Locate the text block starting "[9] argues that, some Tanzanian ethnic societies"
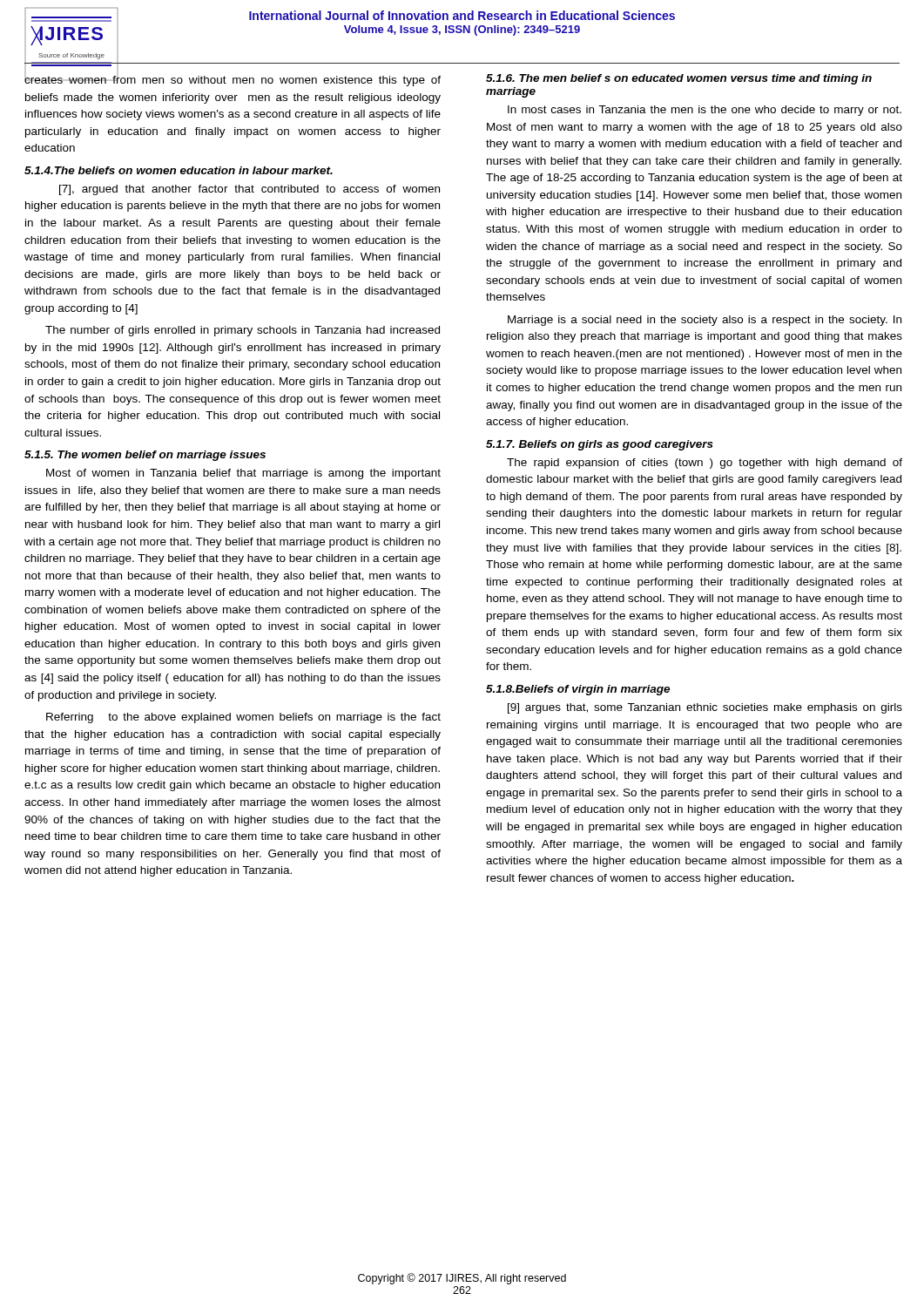 click(694, 791)
